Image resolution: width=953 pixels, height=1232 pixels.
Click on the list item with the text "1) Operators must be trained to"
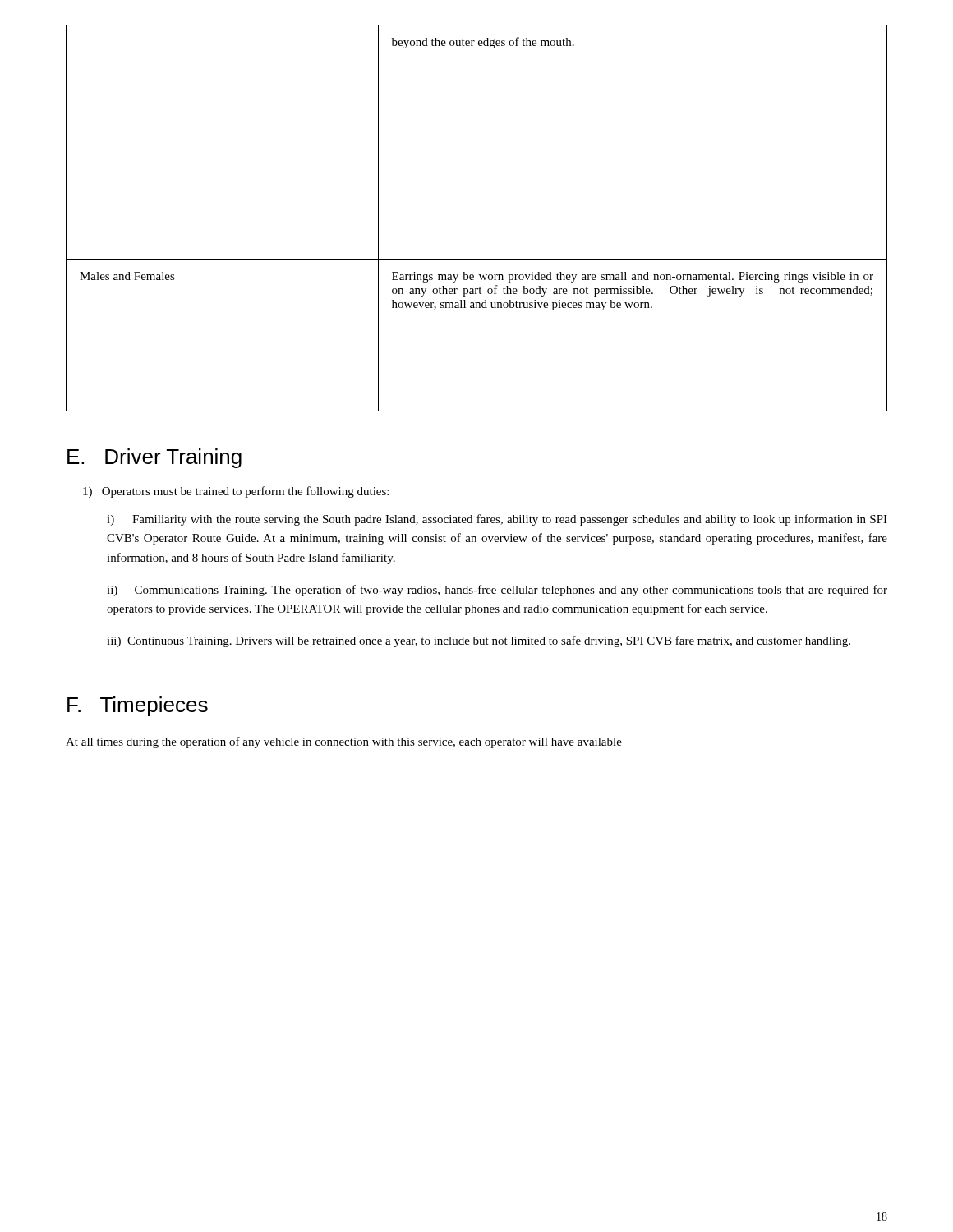236,491
